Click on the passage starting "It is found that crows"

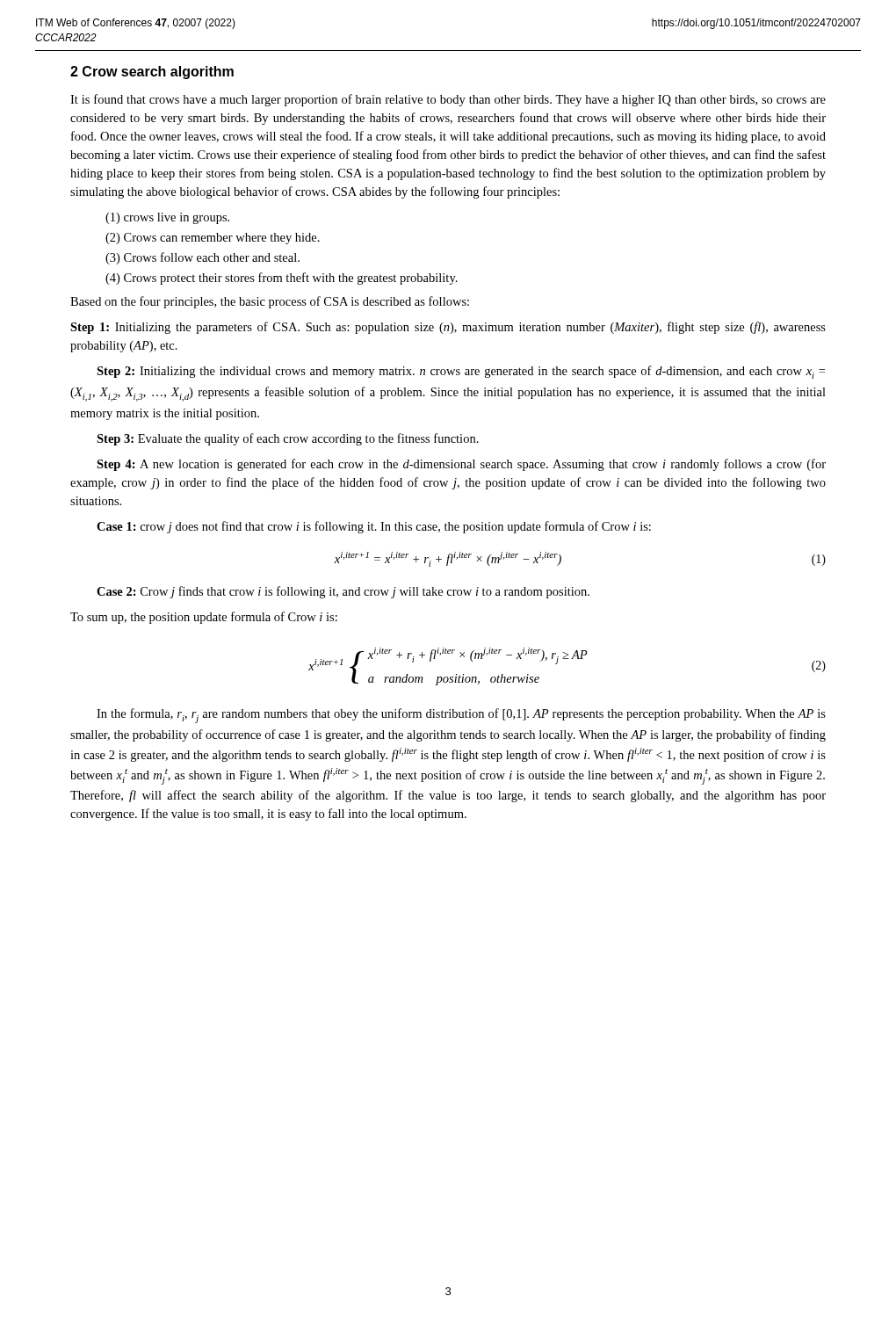tap(448, 146)
